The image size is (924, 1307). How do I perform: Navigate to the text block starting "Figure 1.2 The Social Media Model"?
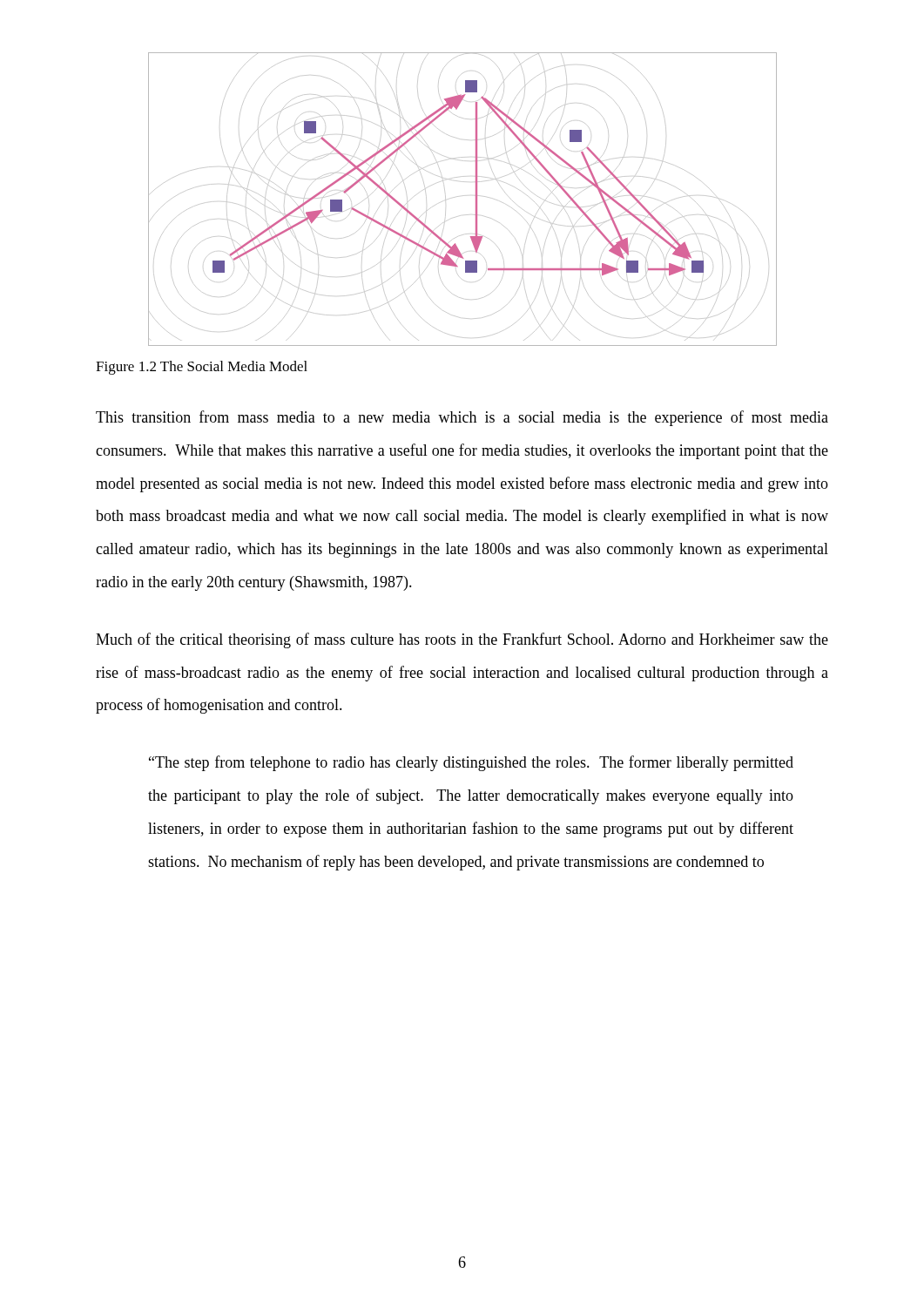[202, 366]
